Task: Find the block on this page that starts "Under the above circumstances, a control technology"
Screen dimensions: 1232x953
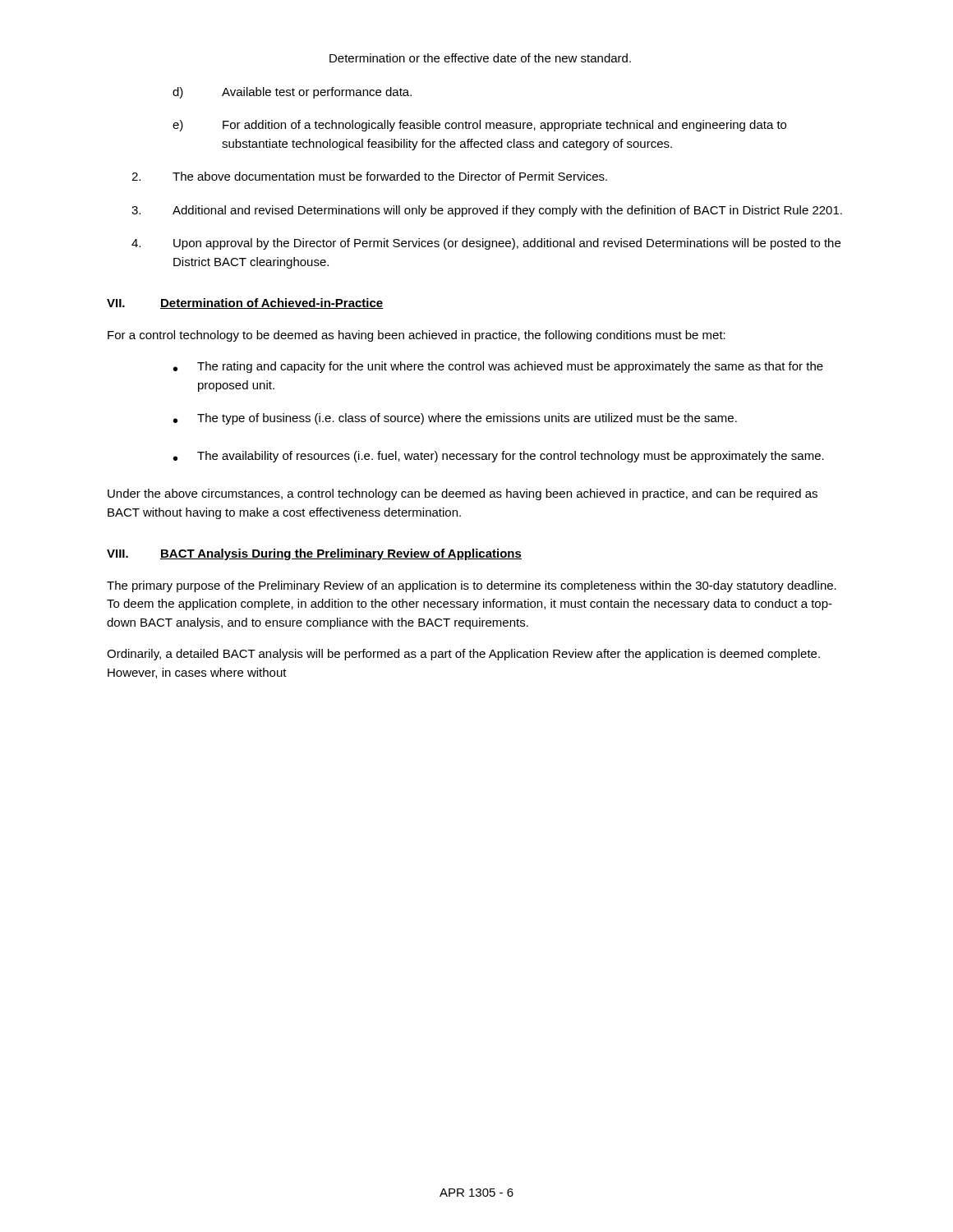Action: pos(462,502)
